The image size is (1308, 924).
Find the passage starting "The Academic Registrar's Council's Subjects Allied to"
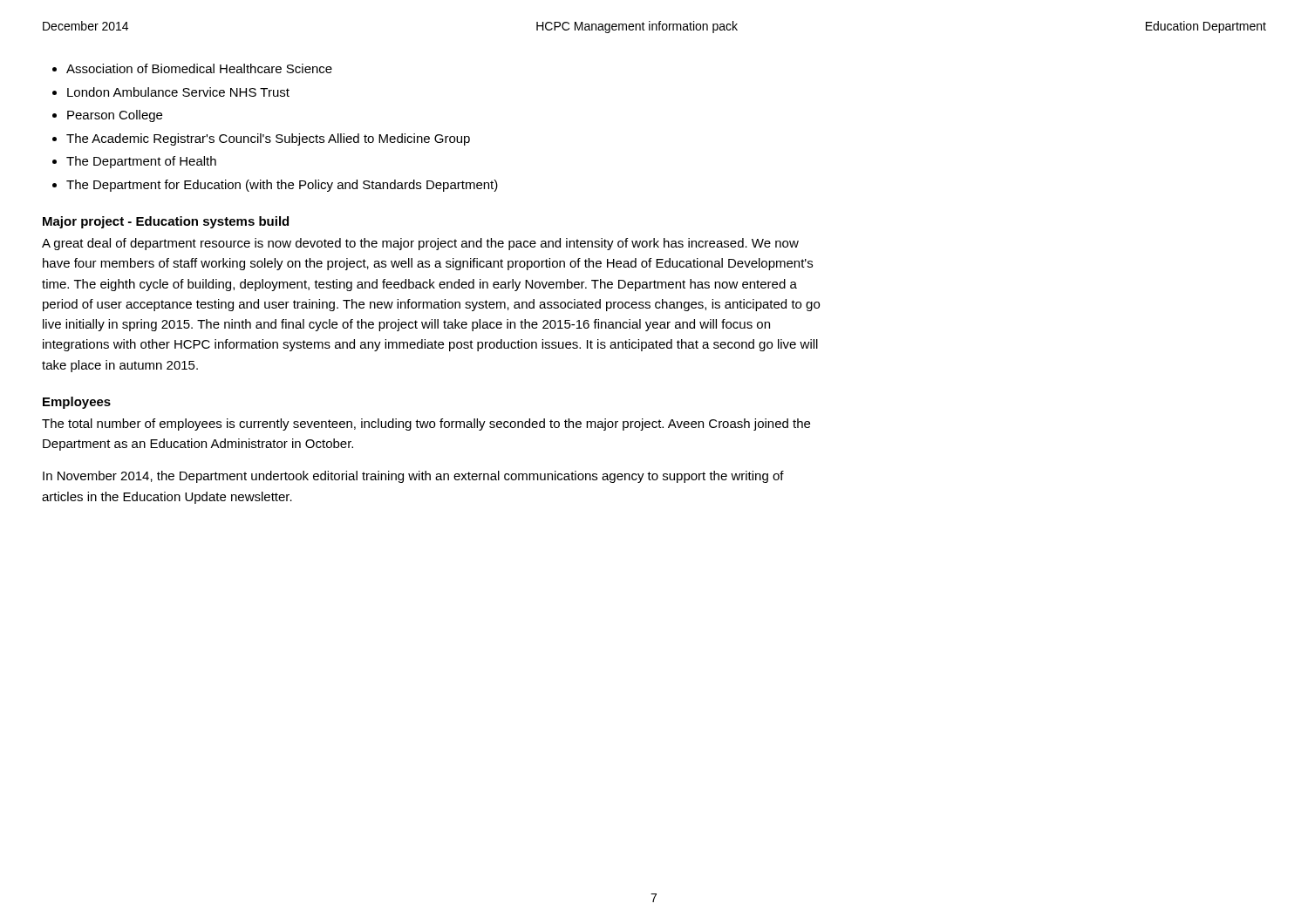268,138
